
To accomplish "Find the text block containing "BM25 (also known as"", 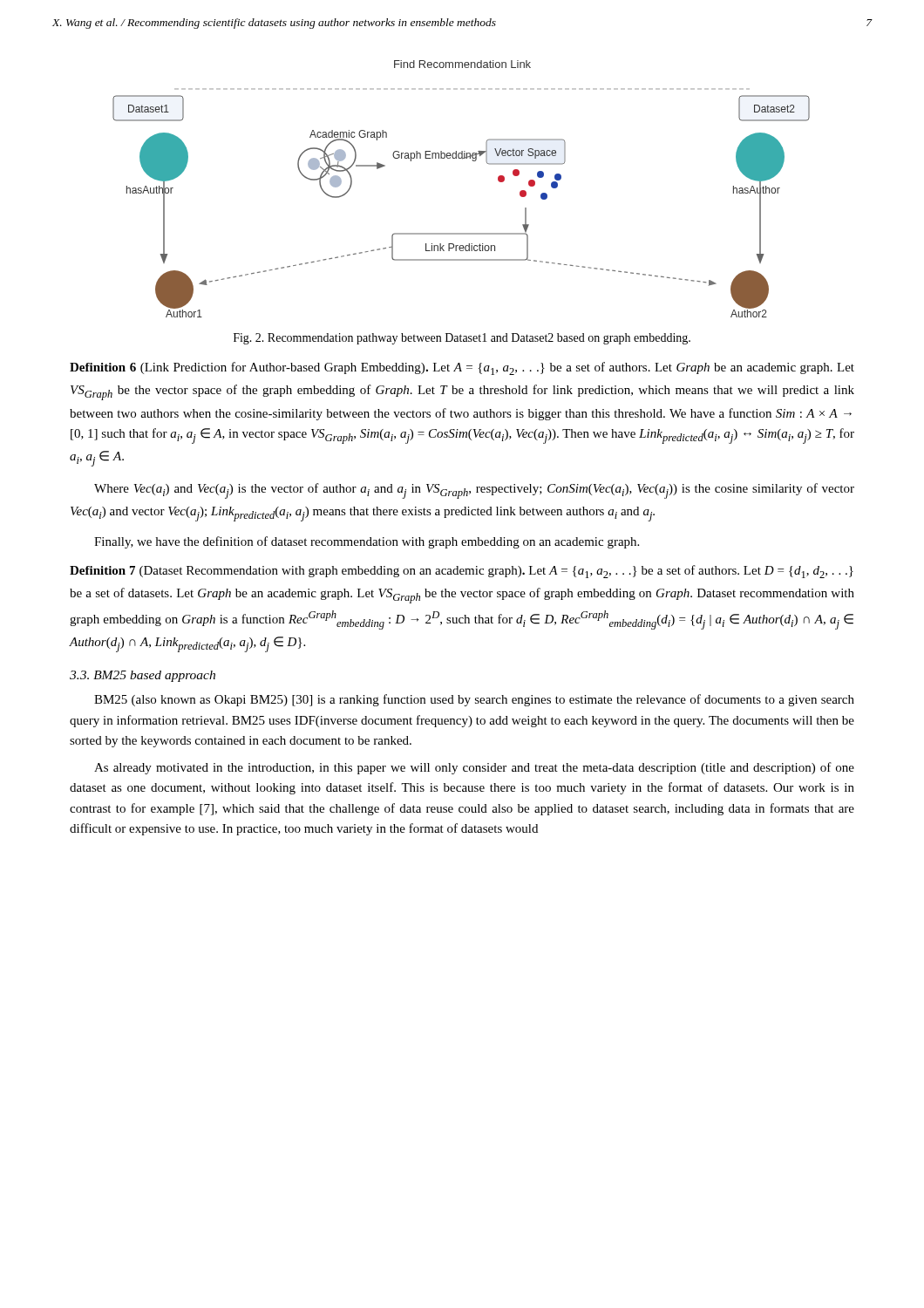I will coord(462,764).
